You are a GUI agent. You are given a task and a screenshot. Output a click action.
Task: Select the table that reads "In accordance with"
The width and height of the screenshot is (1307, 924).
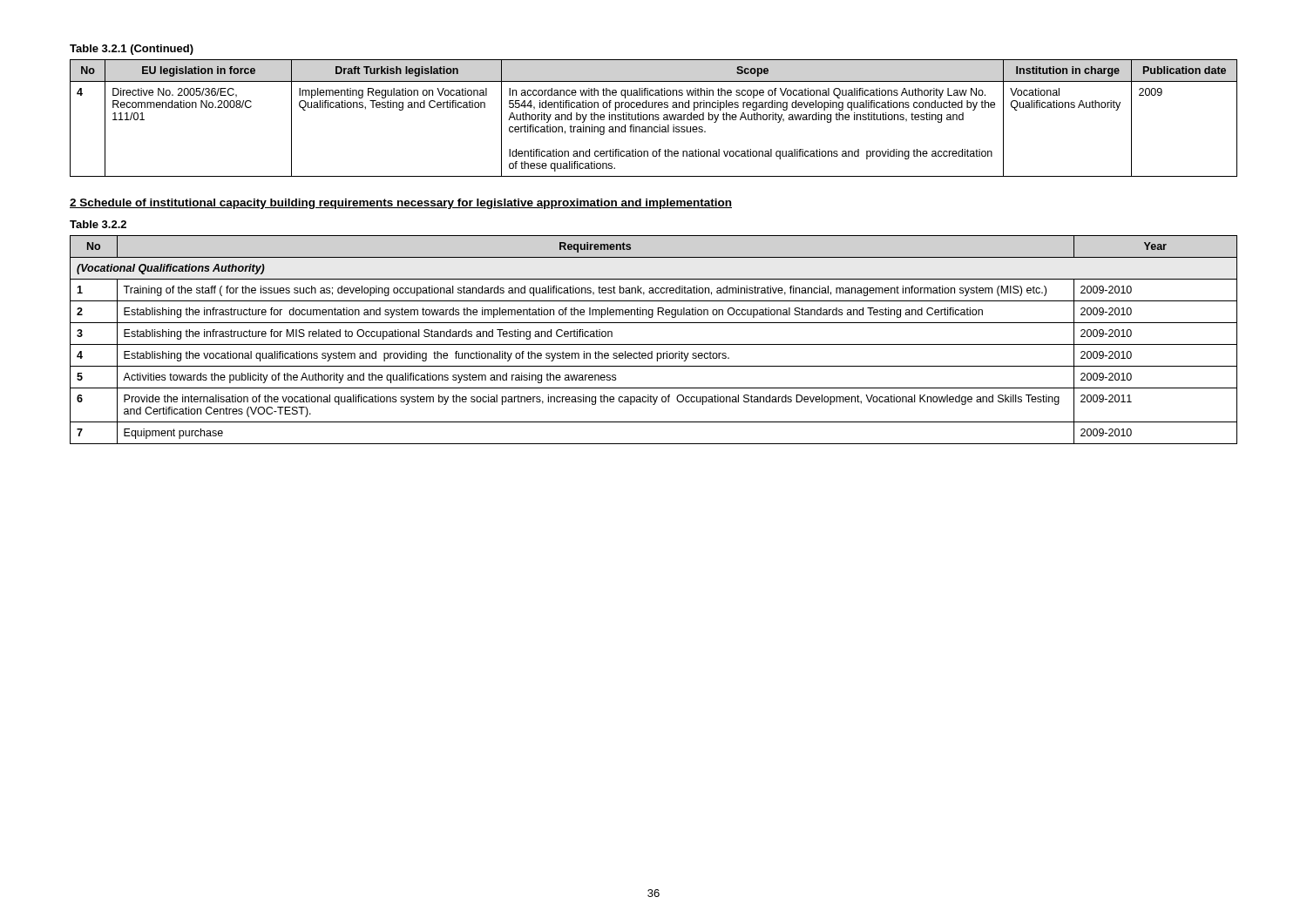654,118
